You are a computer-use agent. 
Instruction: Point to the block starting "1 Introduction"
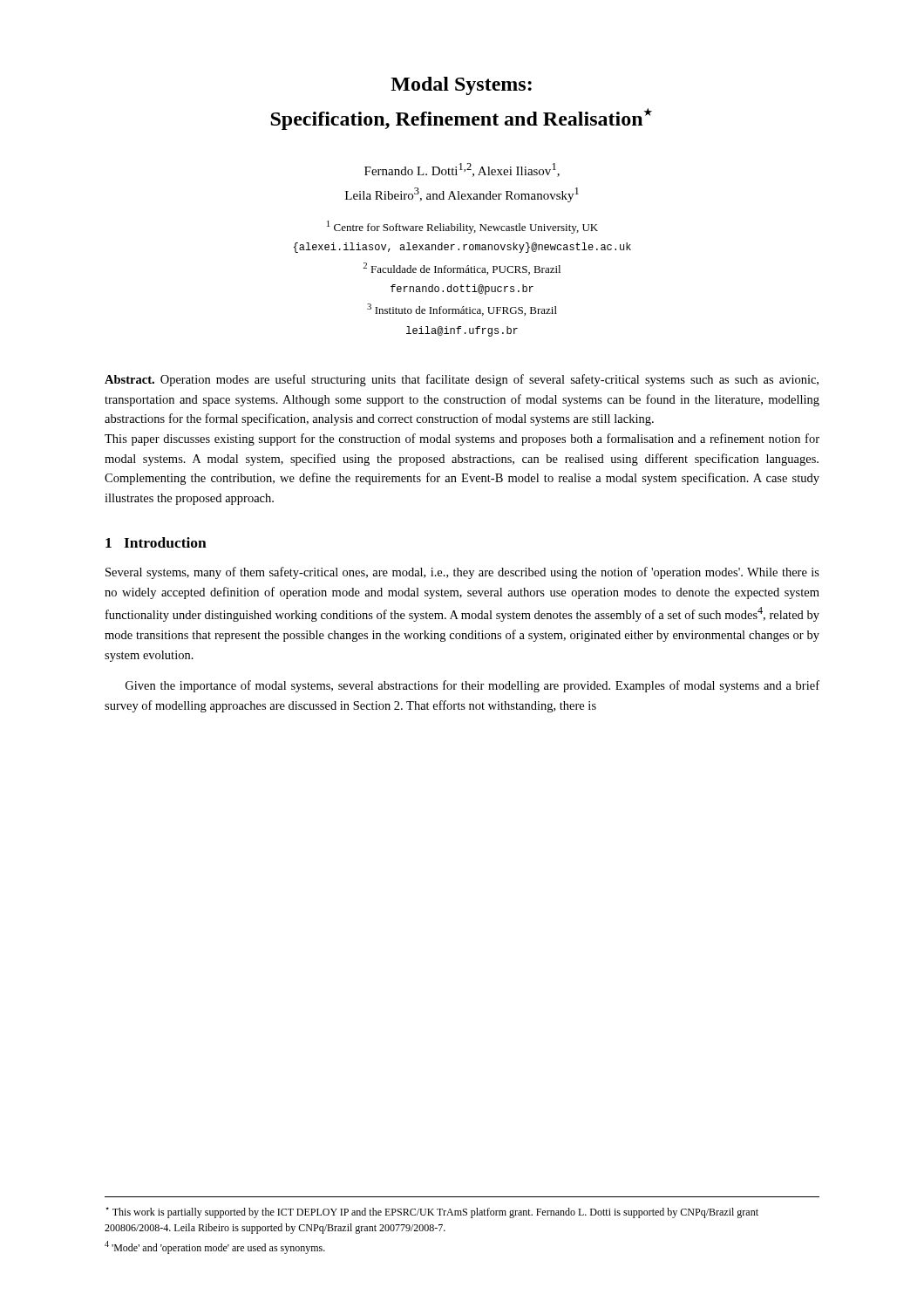156,543
